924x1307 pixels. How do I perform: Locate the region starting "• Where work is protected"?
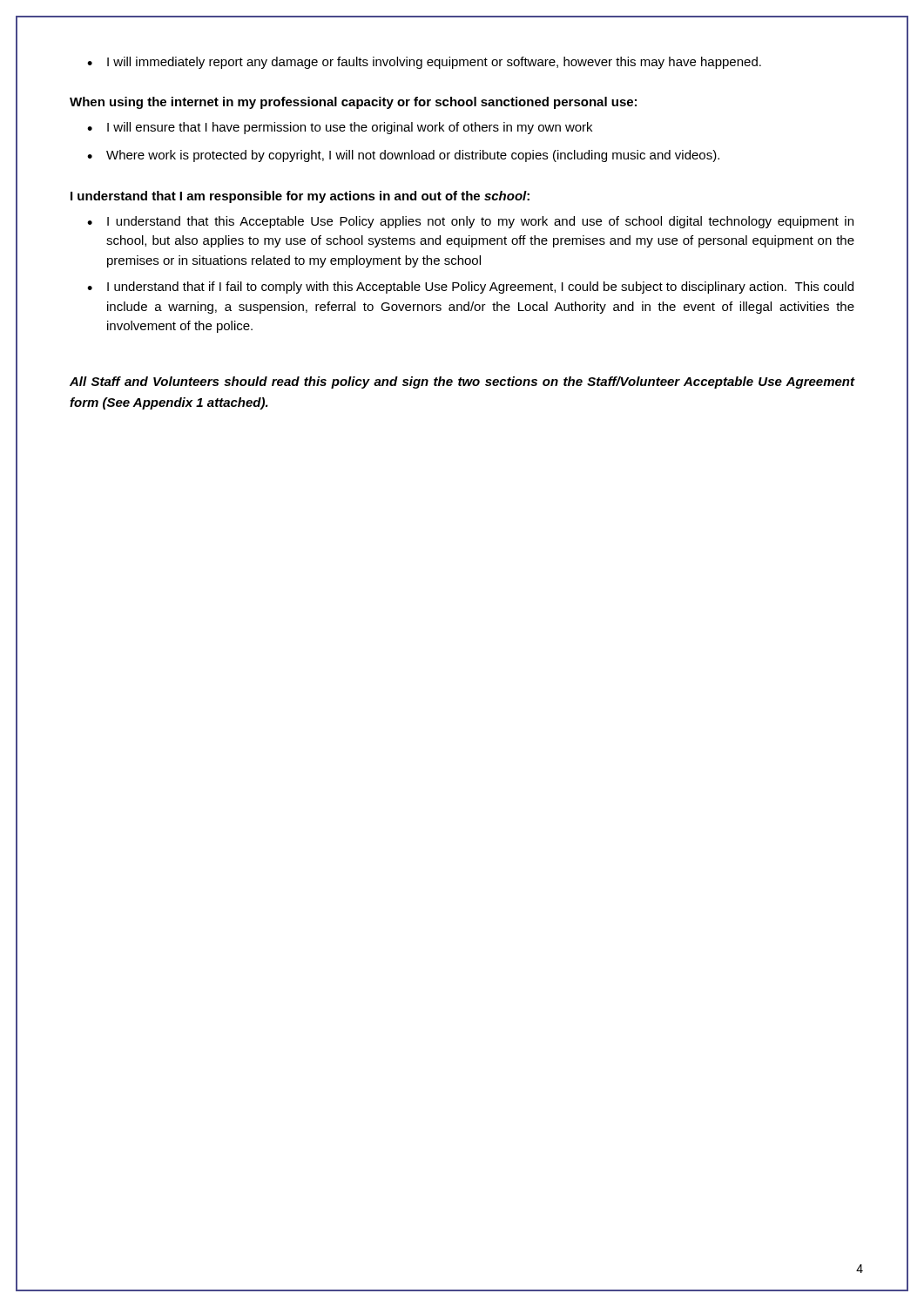471,157
